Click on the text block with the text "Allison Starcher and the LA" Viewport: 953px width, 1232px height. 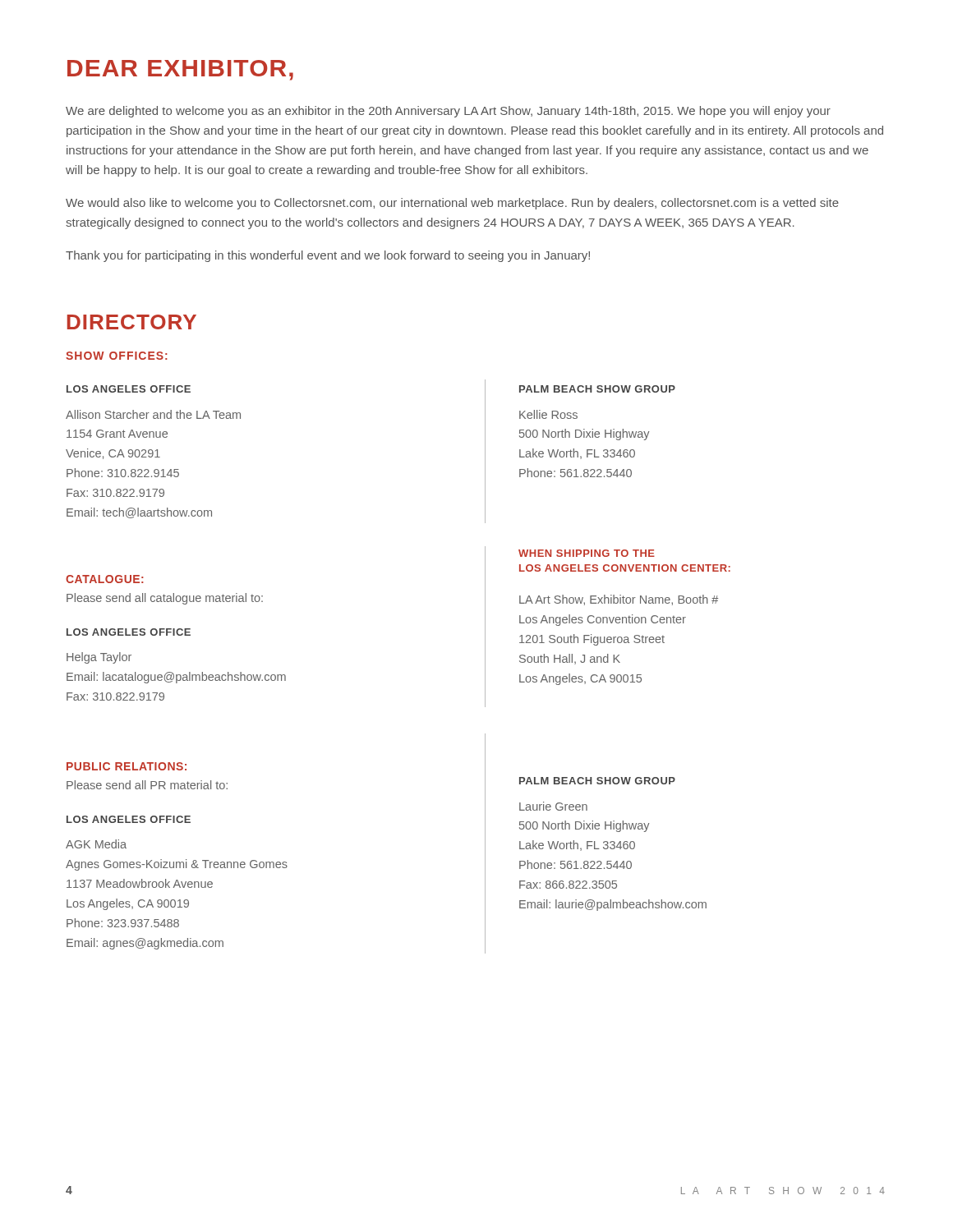click(x=154, y=463)
